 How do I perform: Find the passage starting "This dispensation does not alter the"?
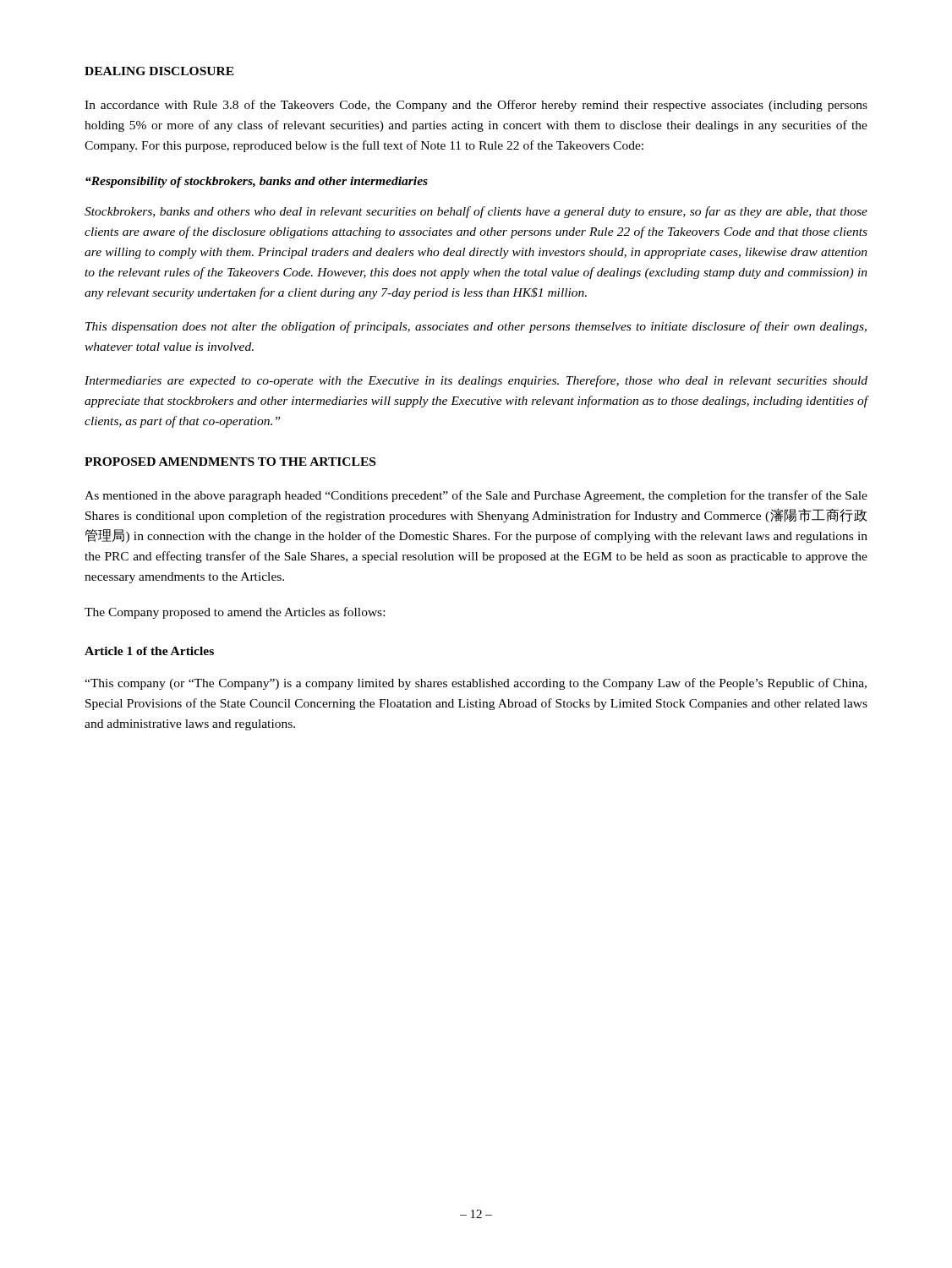[x=476, y=336]
